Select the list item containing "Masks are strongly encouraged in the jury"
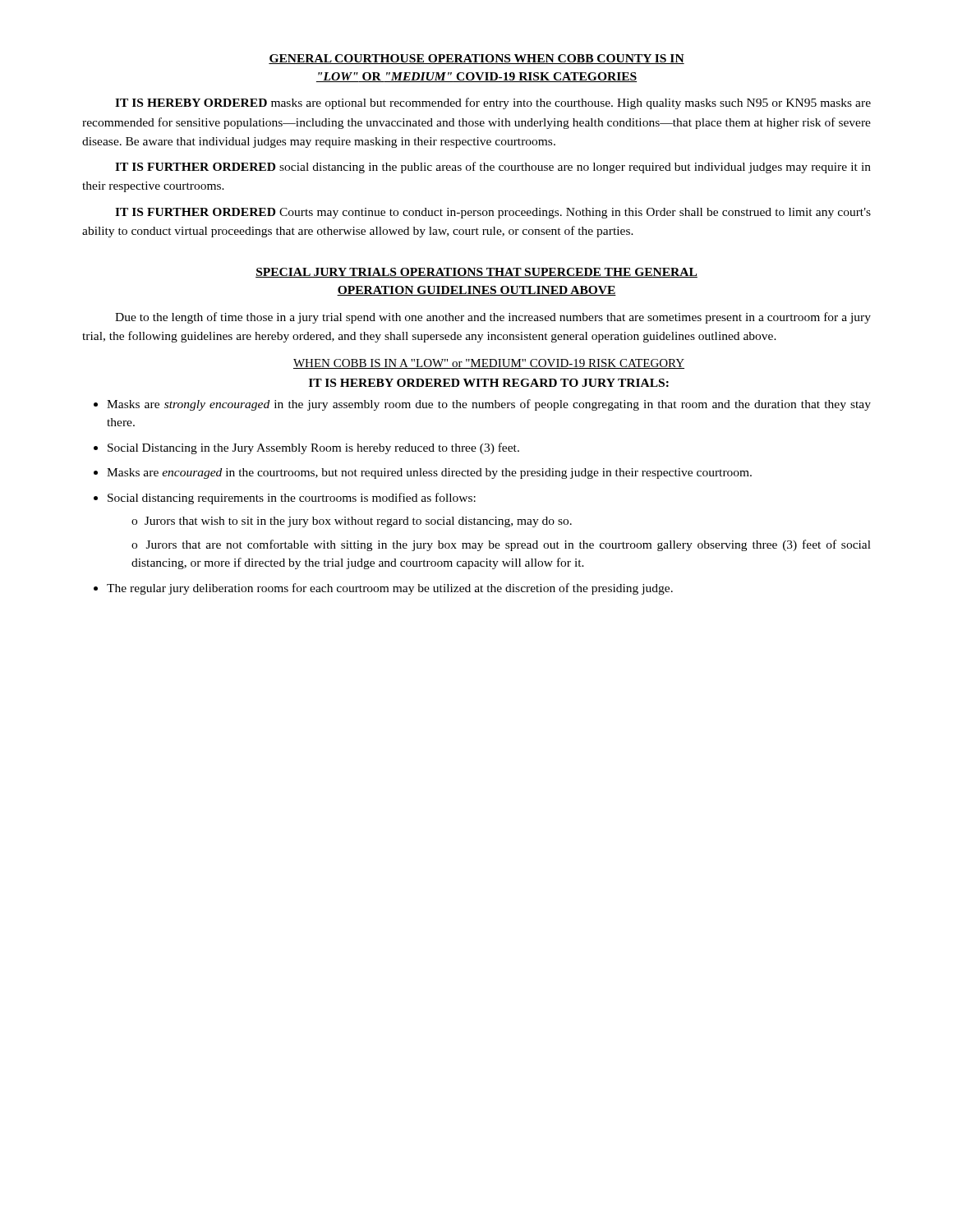This screenshot has width=953, height=1232. click(489, 413)
